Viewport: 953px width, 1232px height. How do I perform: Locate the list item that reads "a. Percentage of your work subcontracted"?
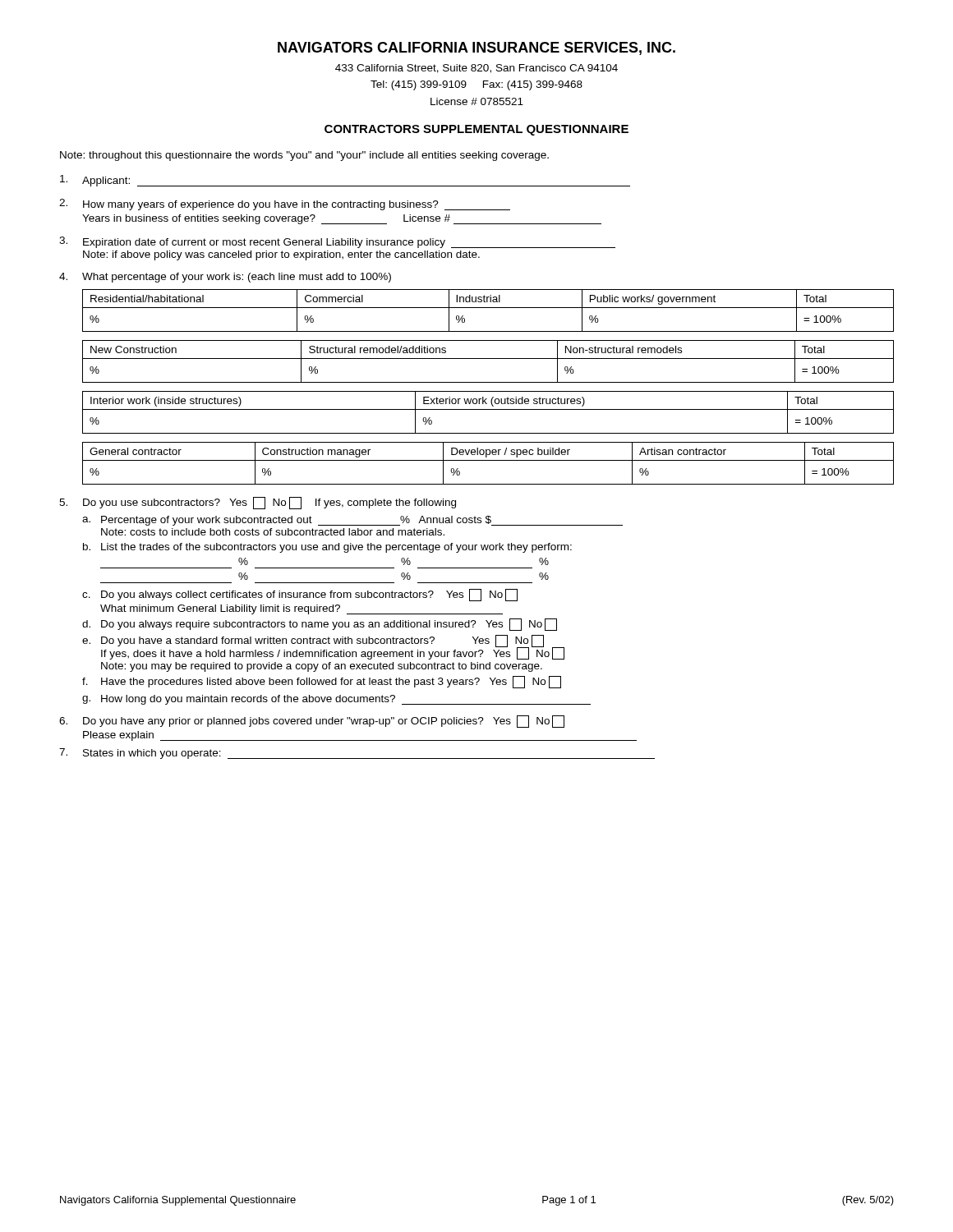click(x=488, y=525)
